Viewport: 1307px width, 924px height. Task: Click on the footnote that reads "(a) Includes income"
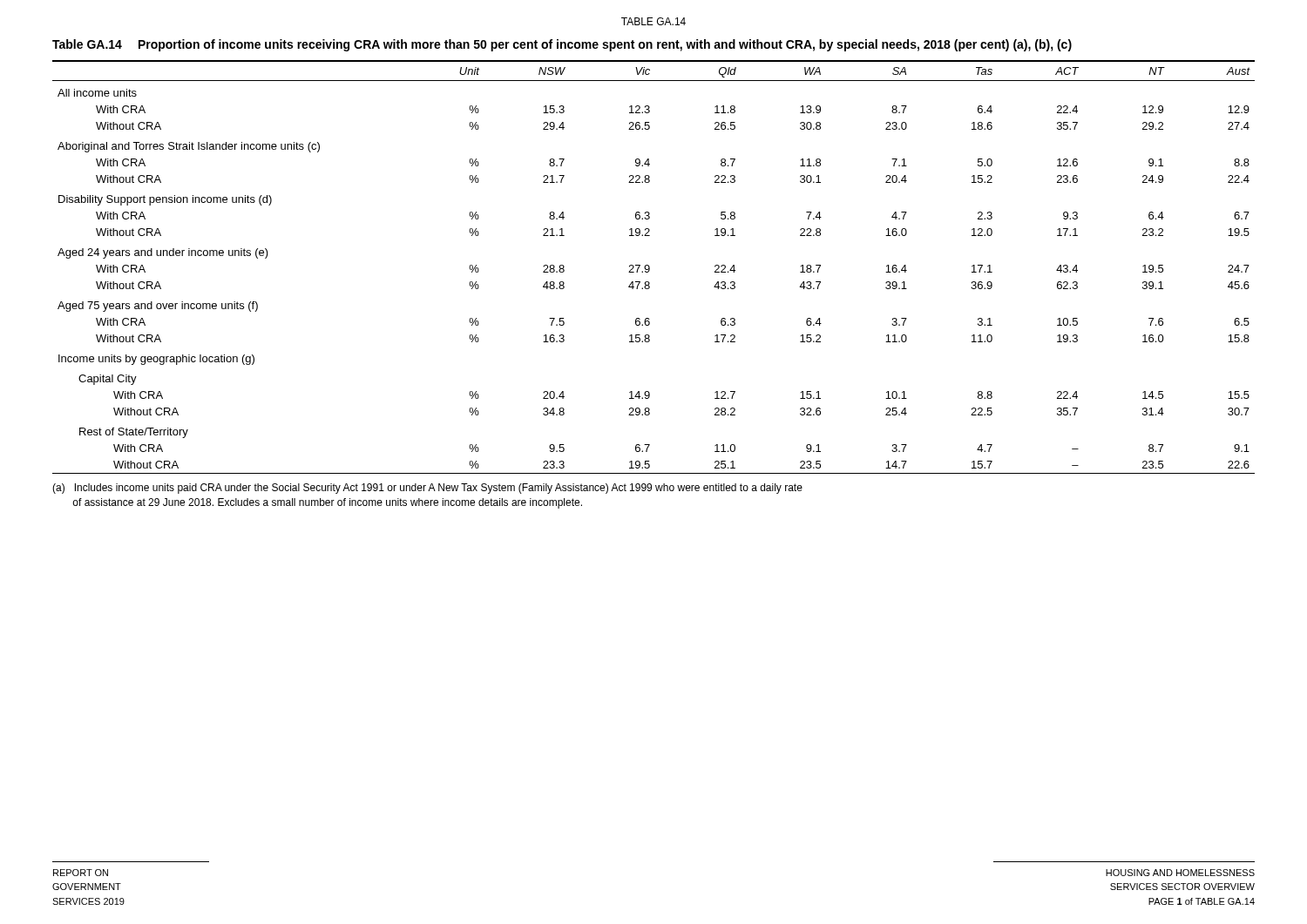click(x=427, y=495)
